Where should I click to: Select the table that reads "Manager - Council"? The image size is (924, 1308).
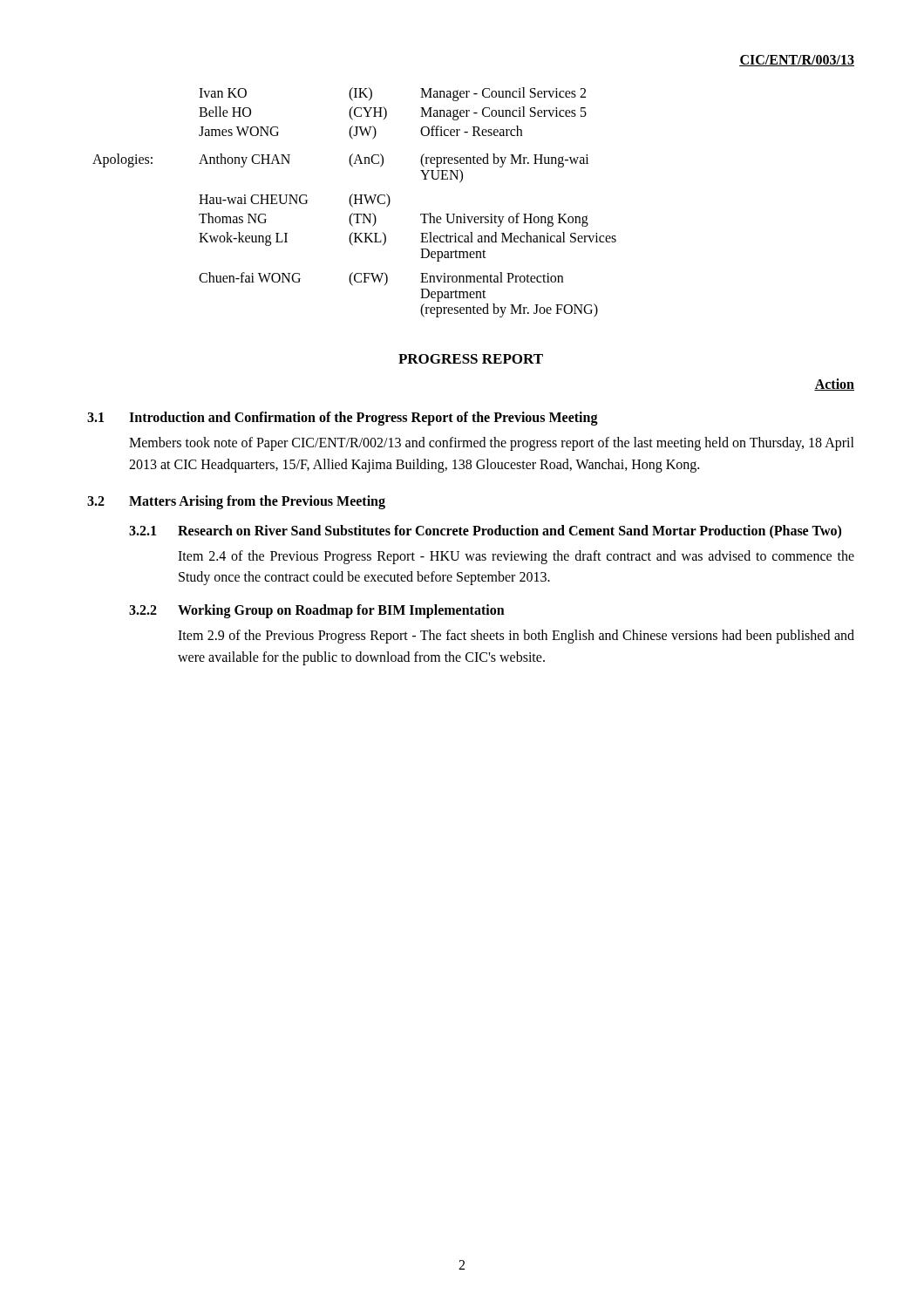[x=471, y=201]
